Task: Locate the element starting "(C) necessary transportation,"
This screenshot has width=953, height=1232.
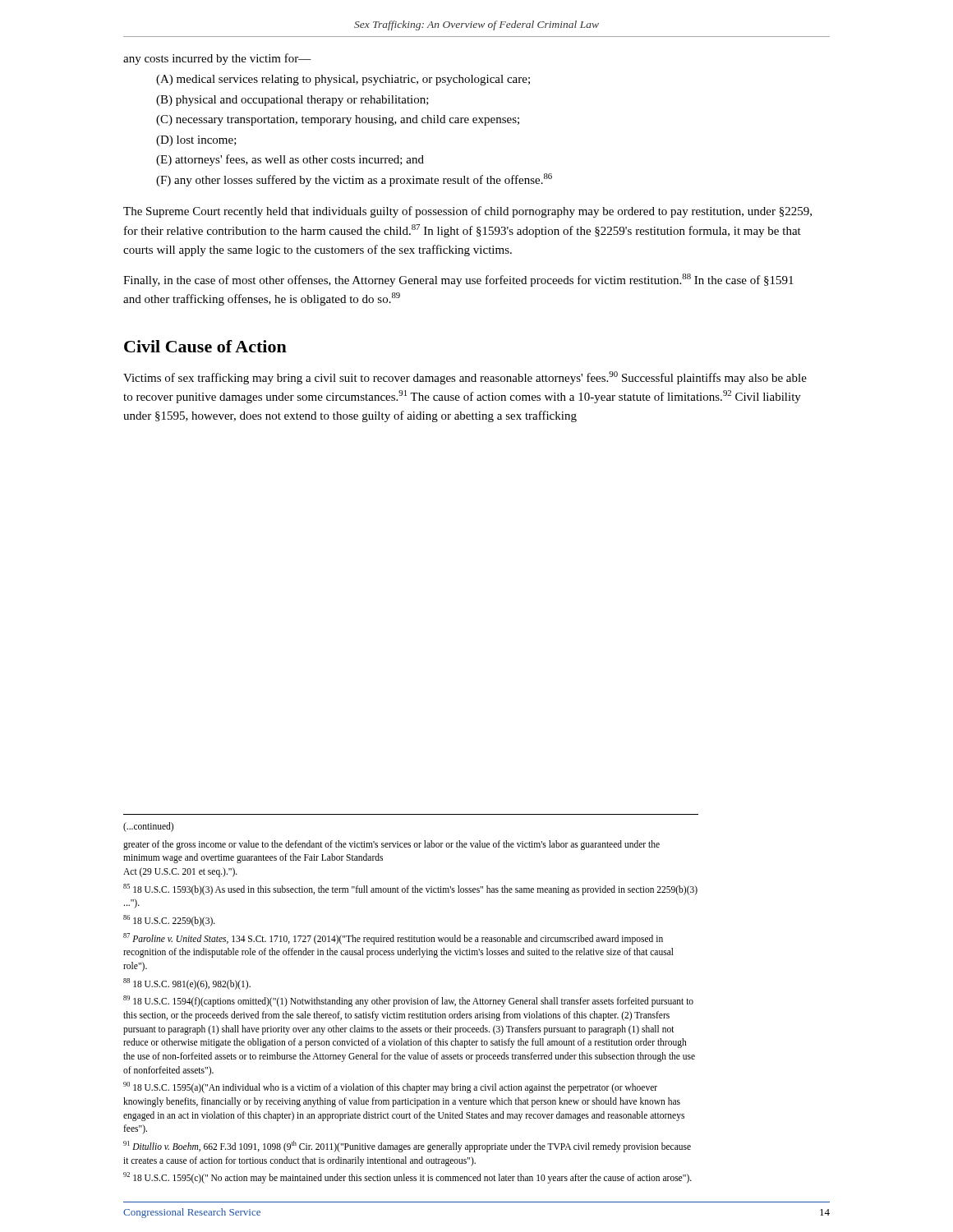Action: click(338, 119)
